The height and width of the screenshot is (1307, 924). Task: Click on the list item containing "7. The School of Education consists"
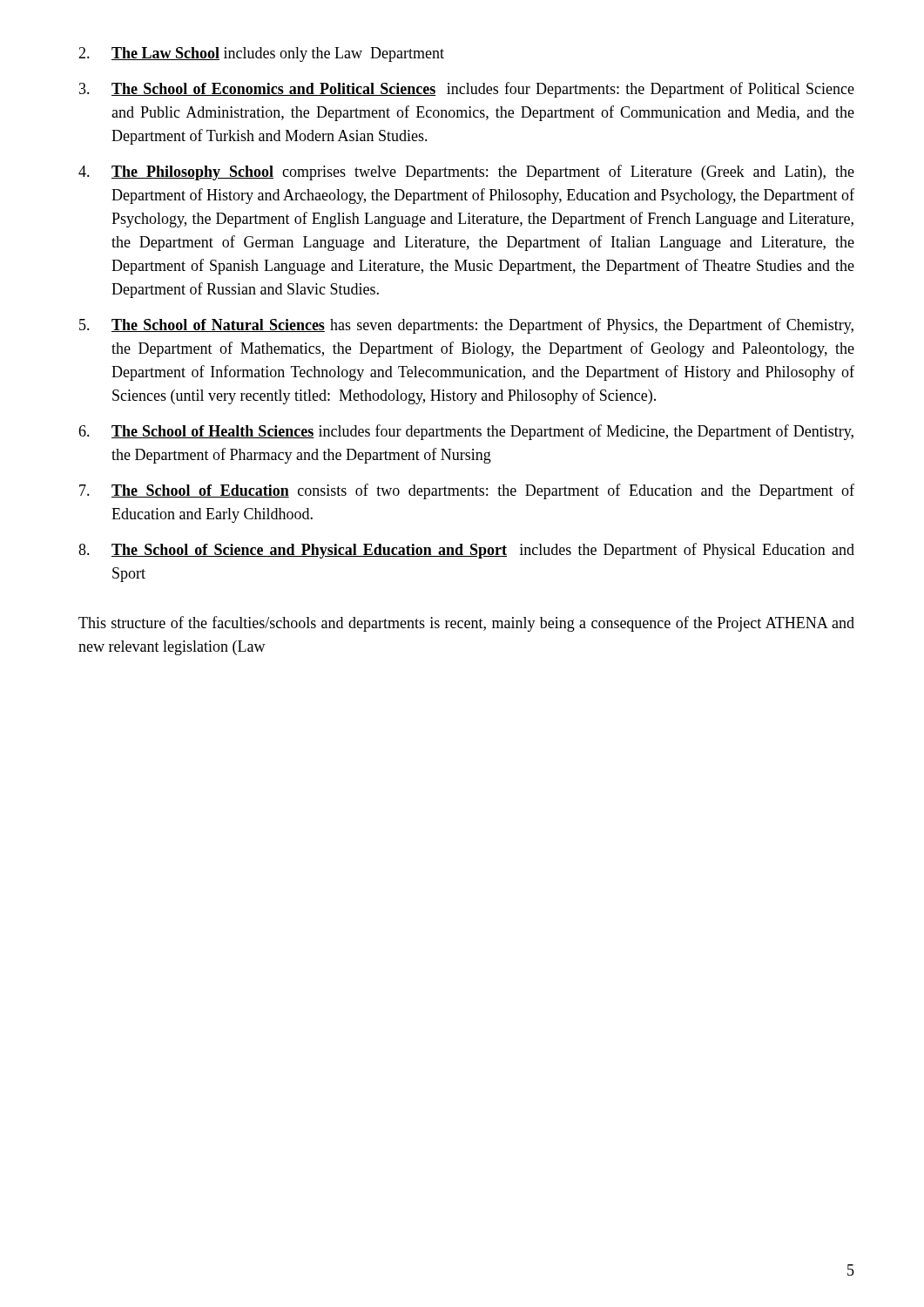pyautogui.click(x=466, y=503)
